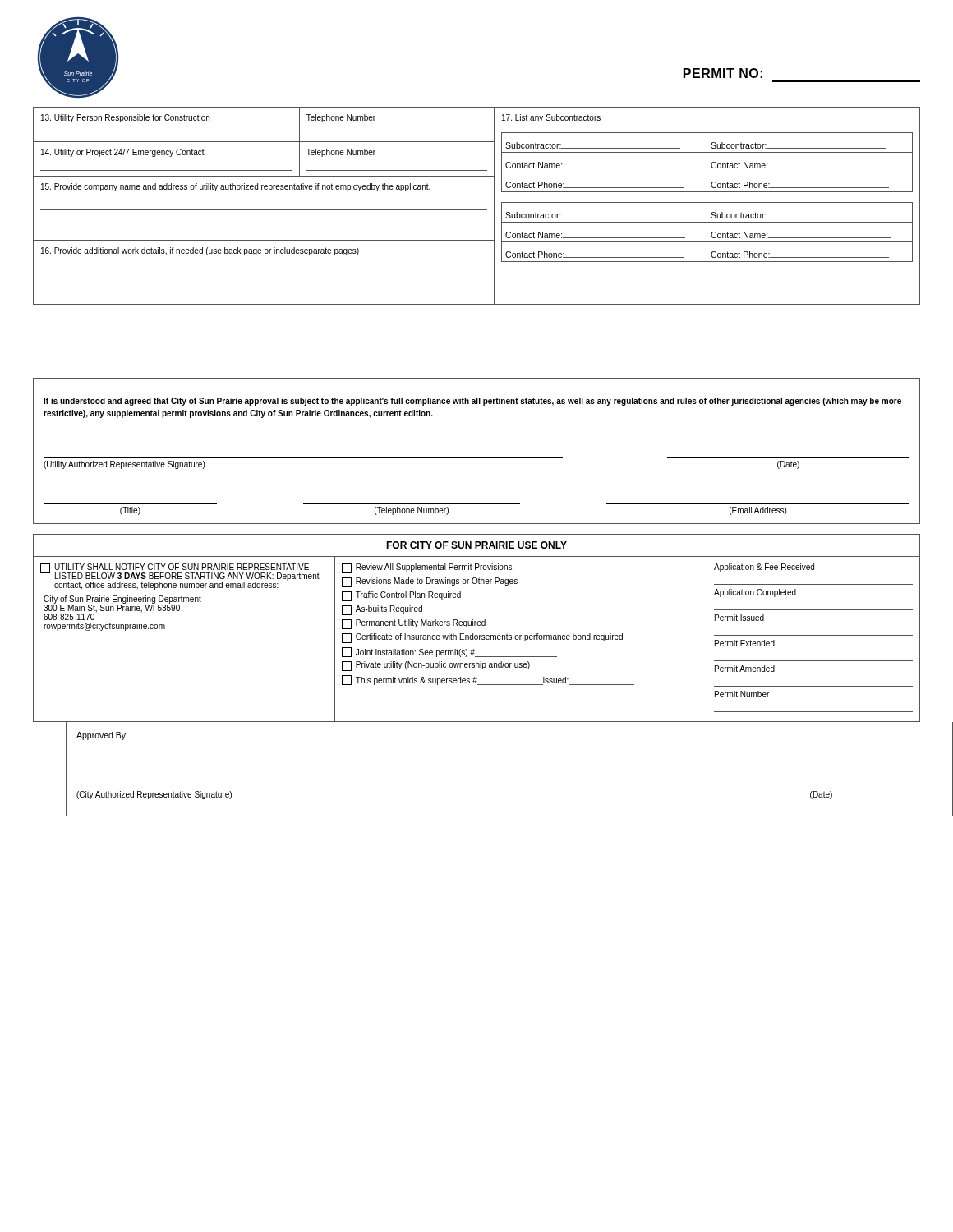Select the text starting "It is understood and agreed that City of"
The width and height of the screenshot is (953, 1232).
[x=476, y=455]
